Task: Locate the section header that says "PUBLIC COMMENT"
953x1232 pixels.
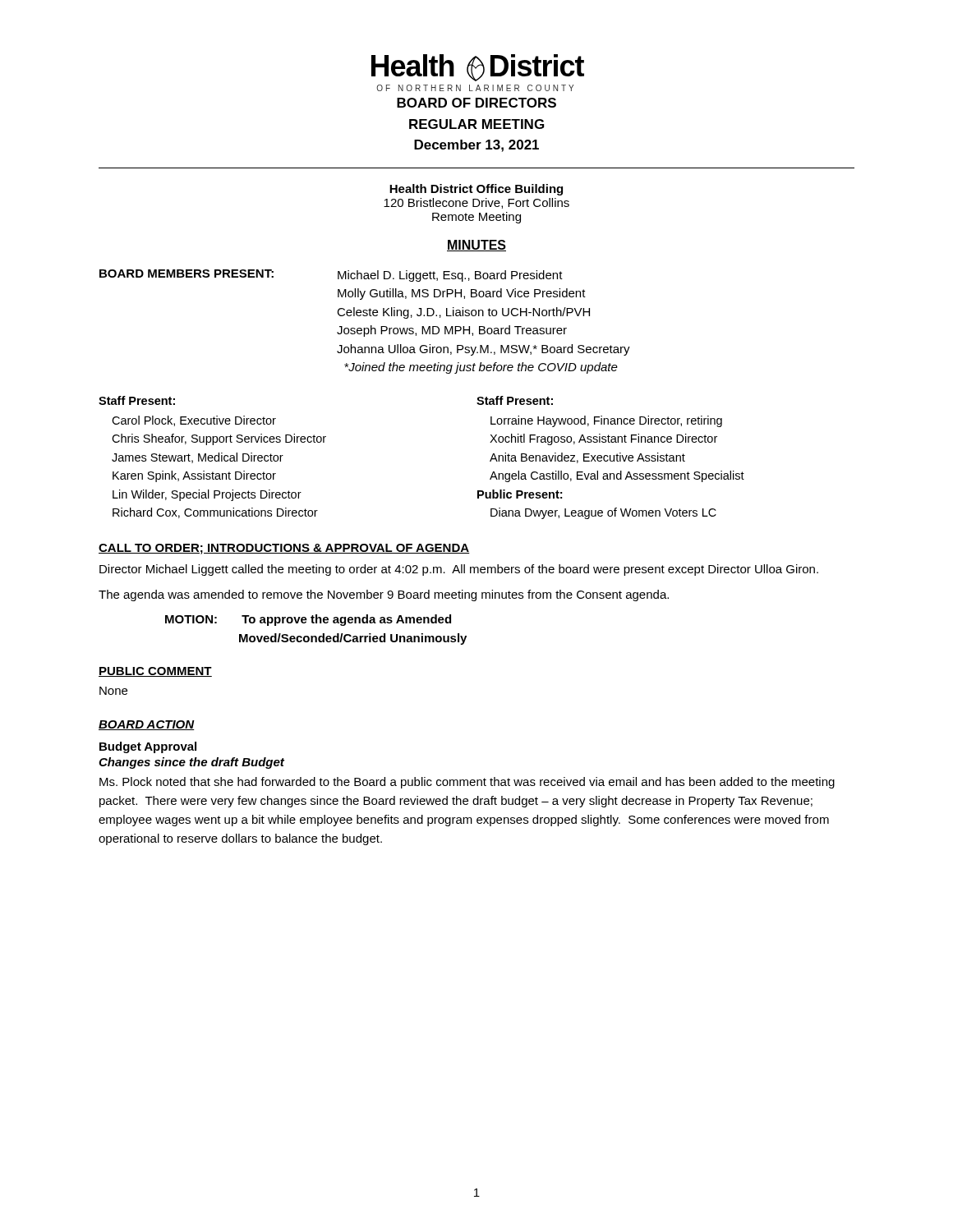Action: [x=155, y=671]
